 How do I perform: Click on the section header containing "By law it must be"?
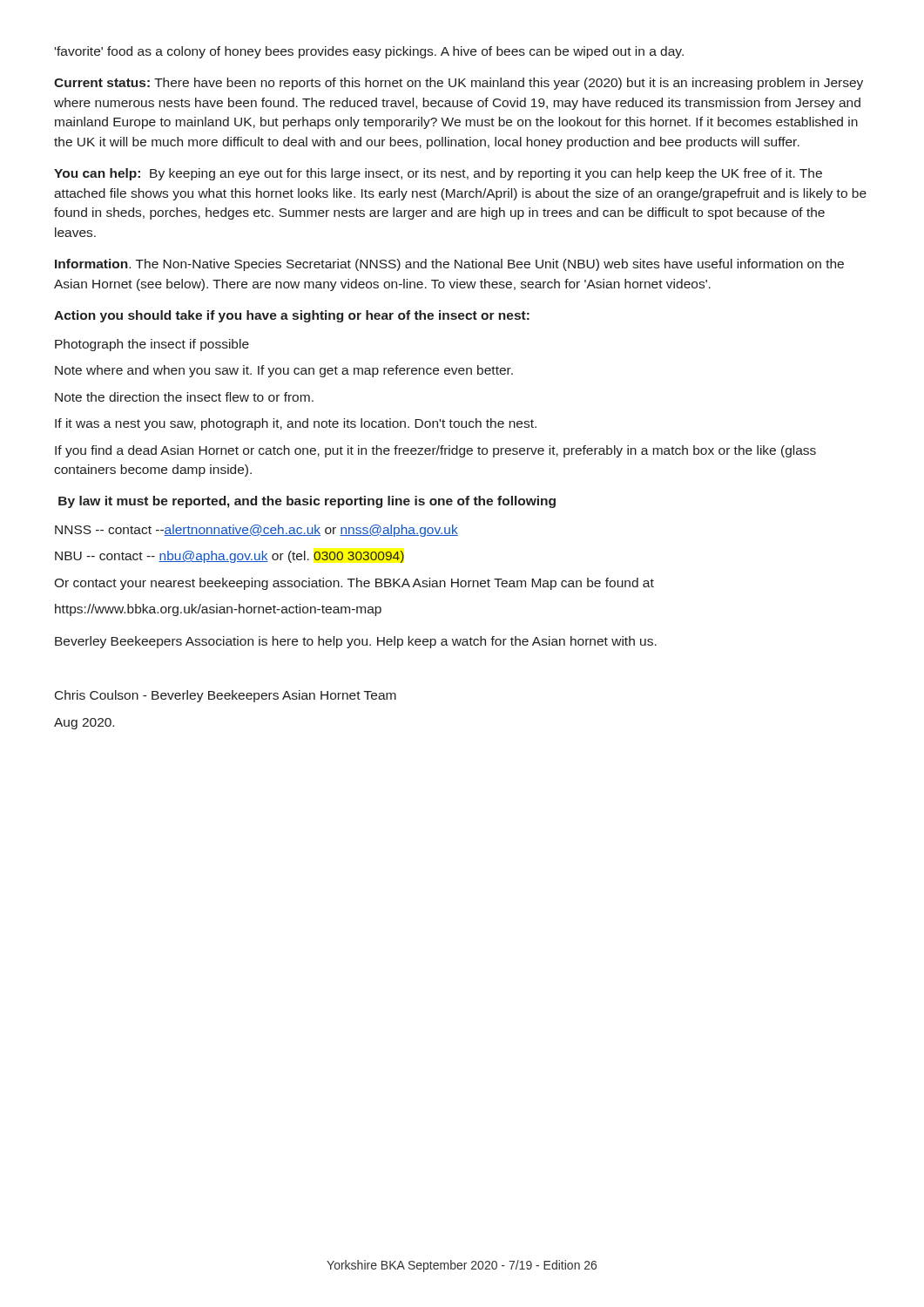pyautogui.click(x=305, y=501)
